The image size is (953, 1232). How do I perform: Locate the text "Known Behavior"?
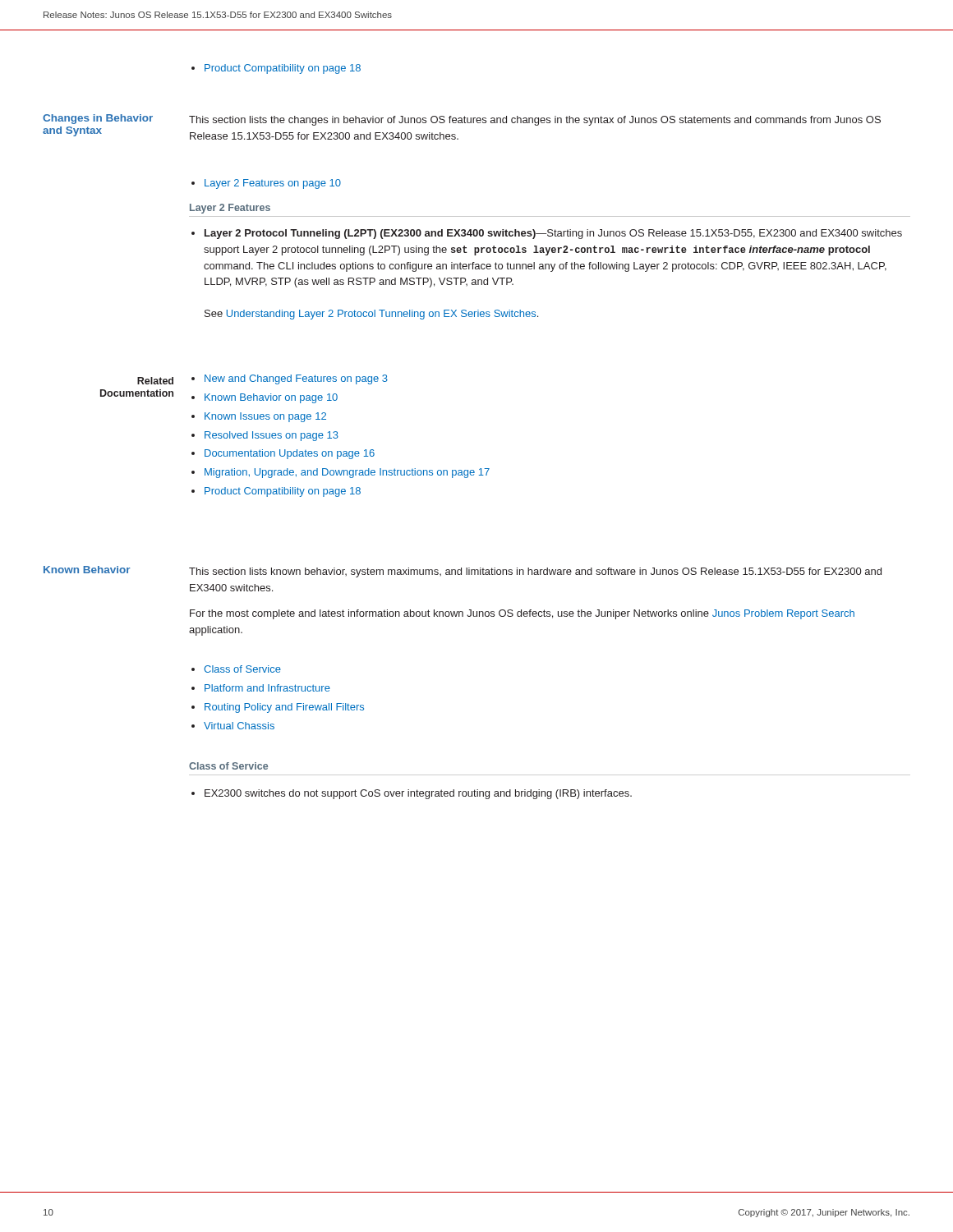[x=108, y=570]
